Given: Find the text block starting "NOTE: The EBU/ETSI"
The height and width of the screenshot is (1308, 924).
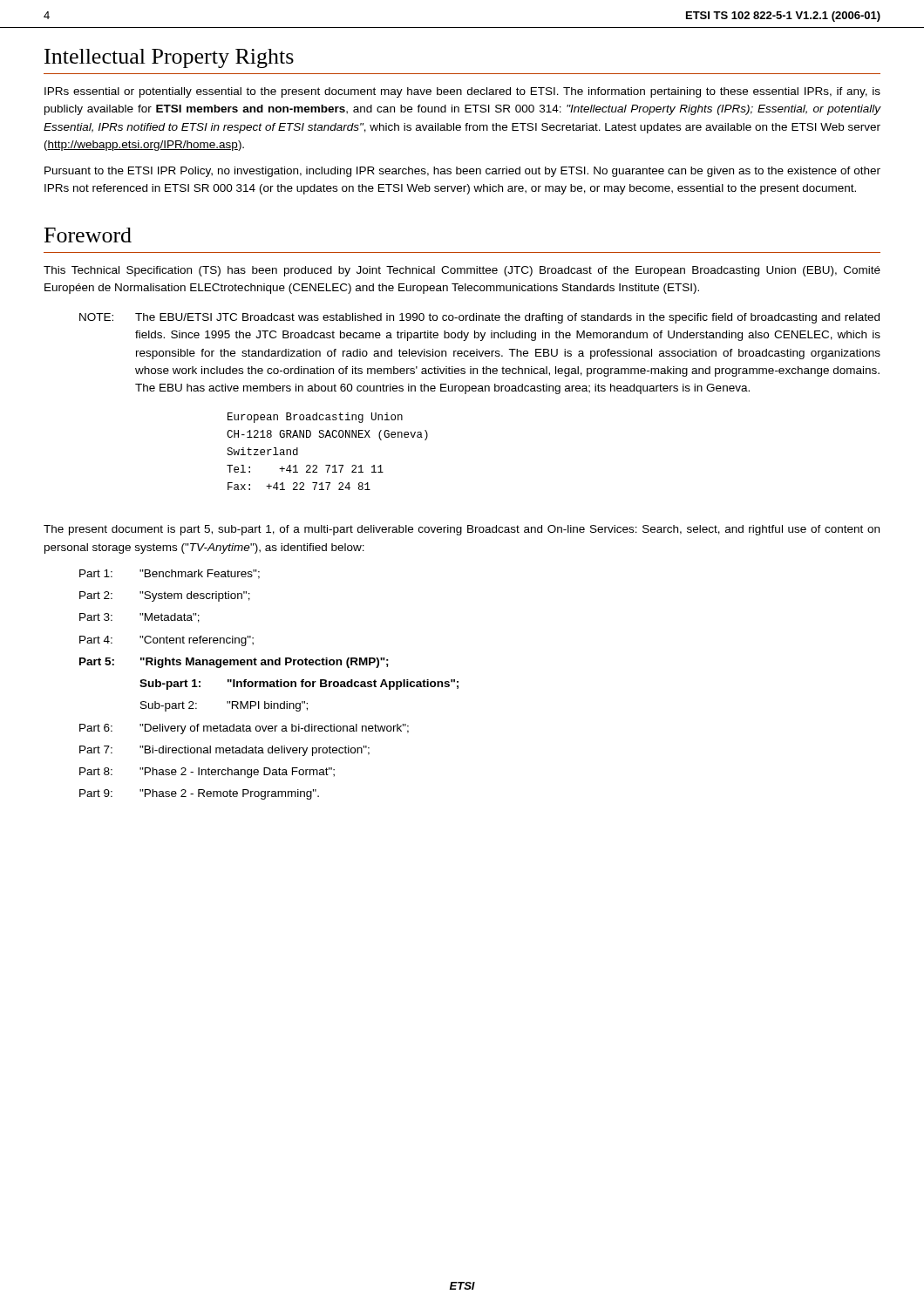Looking at the screenshot, I should tap(479, 318).
